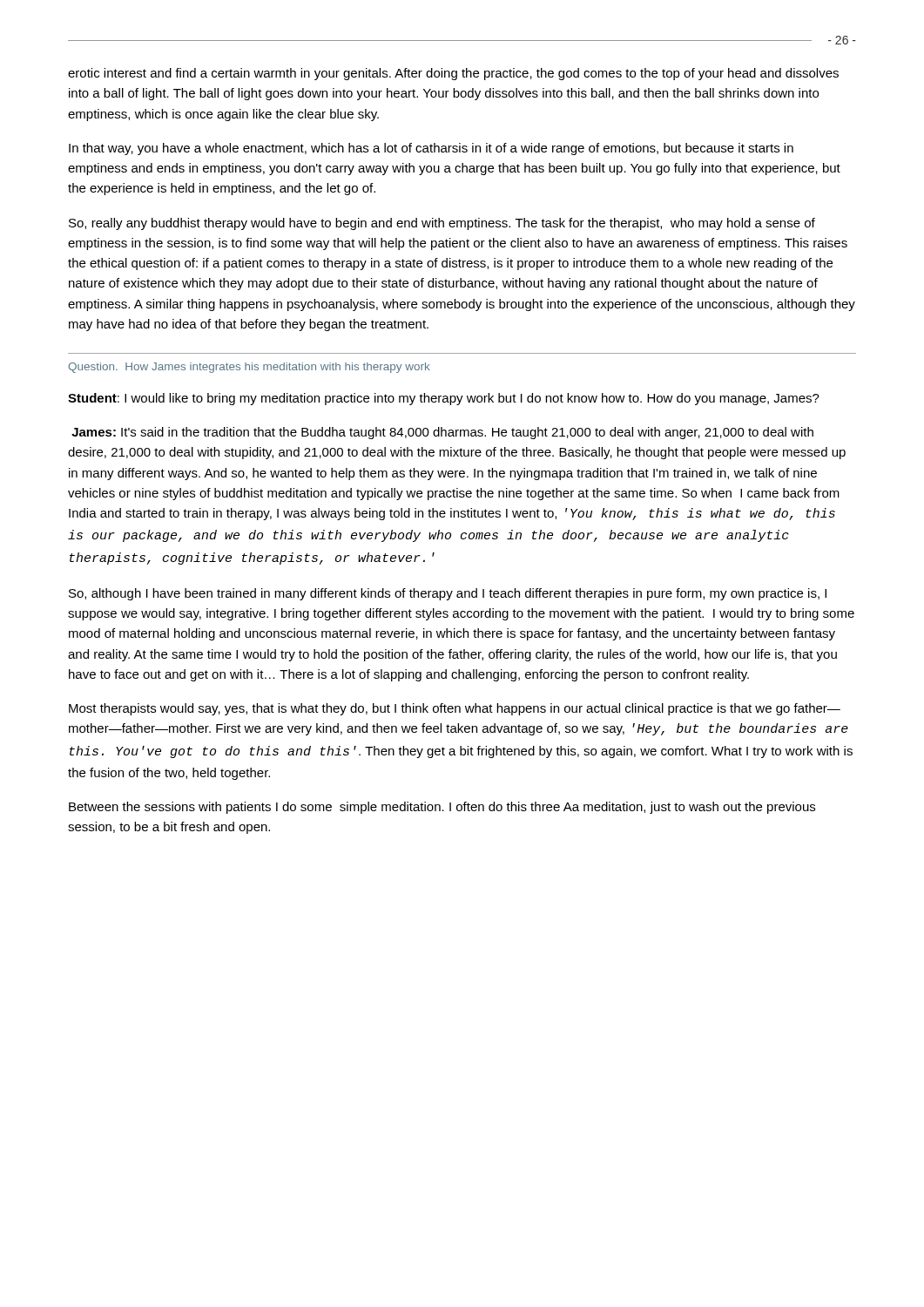Click the passage that begins "So, although I have been trained"
The height and width of the screenshot is (1307, 924).
(461, 633)
